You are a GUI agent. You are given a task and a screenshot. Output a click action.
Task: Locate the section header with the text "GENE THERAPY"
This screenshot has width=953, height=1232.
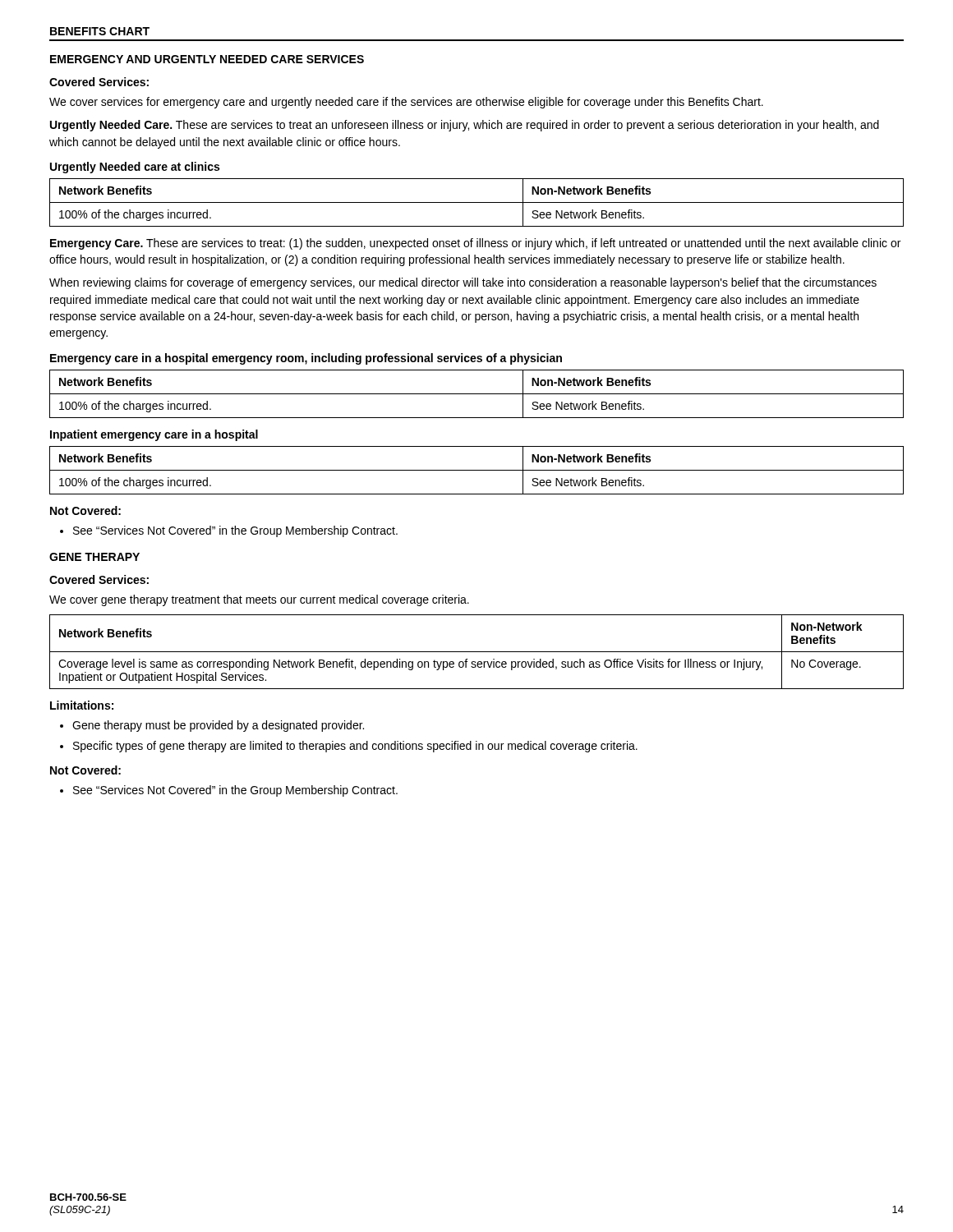click(x=94, y=557)
